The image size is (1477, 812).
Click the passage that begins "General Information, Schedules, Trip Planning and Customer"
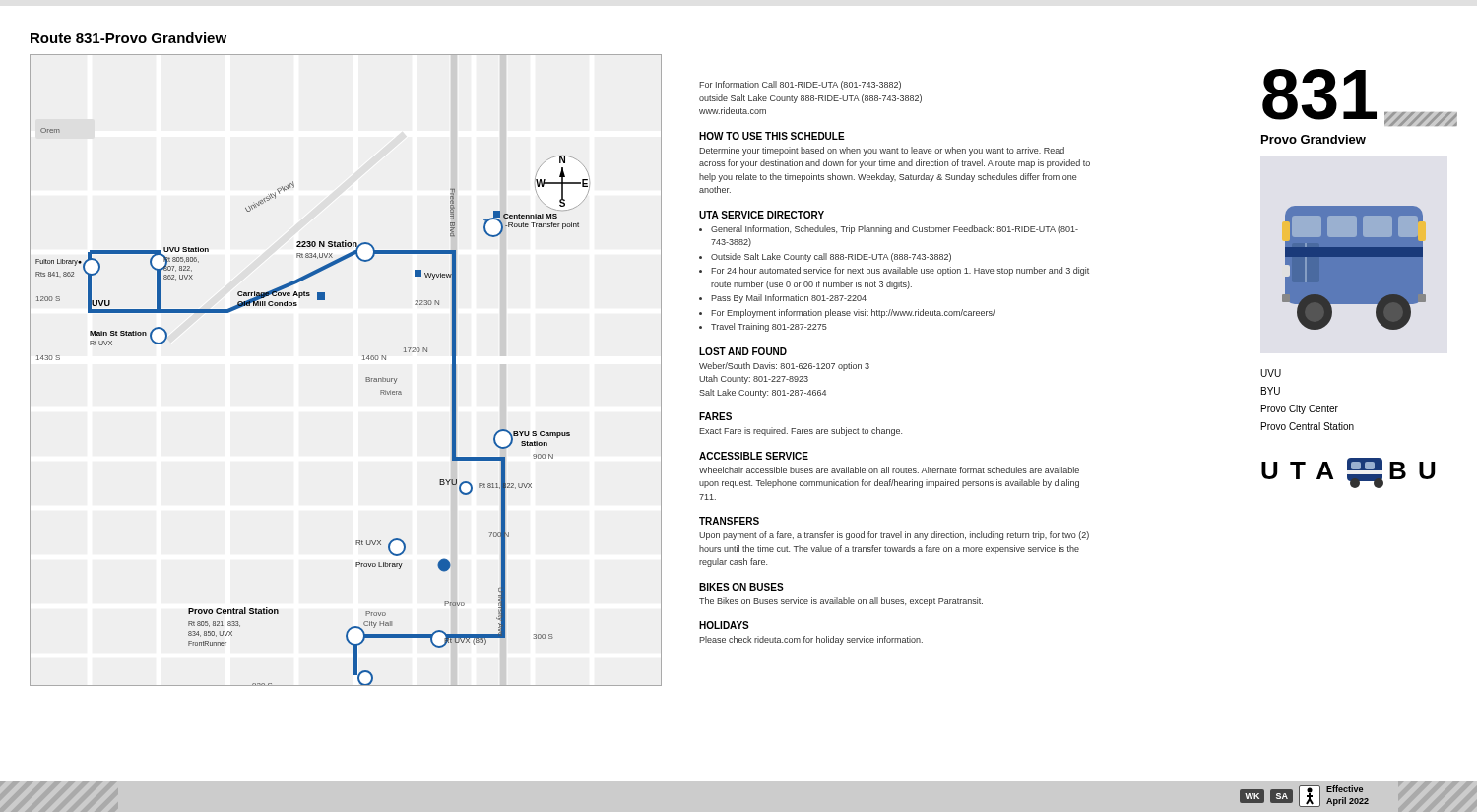(895, 235)
